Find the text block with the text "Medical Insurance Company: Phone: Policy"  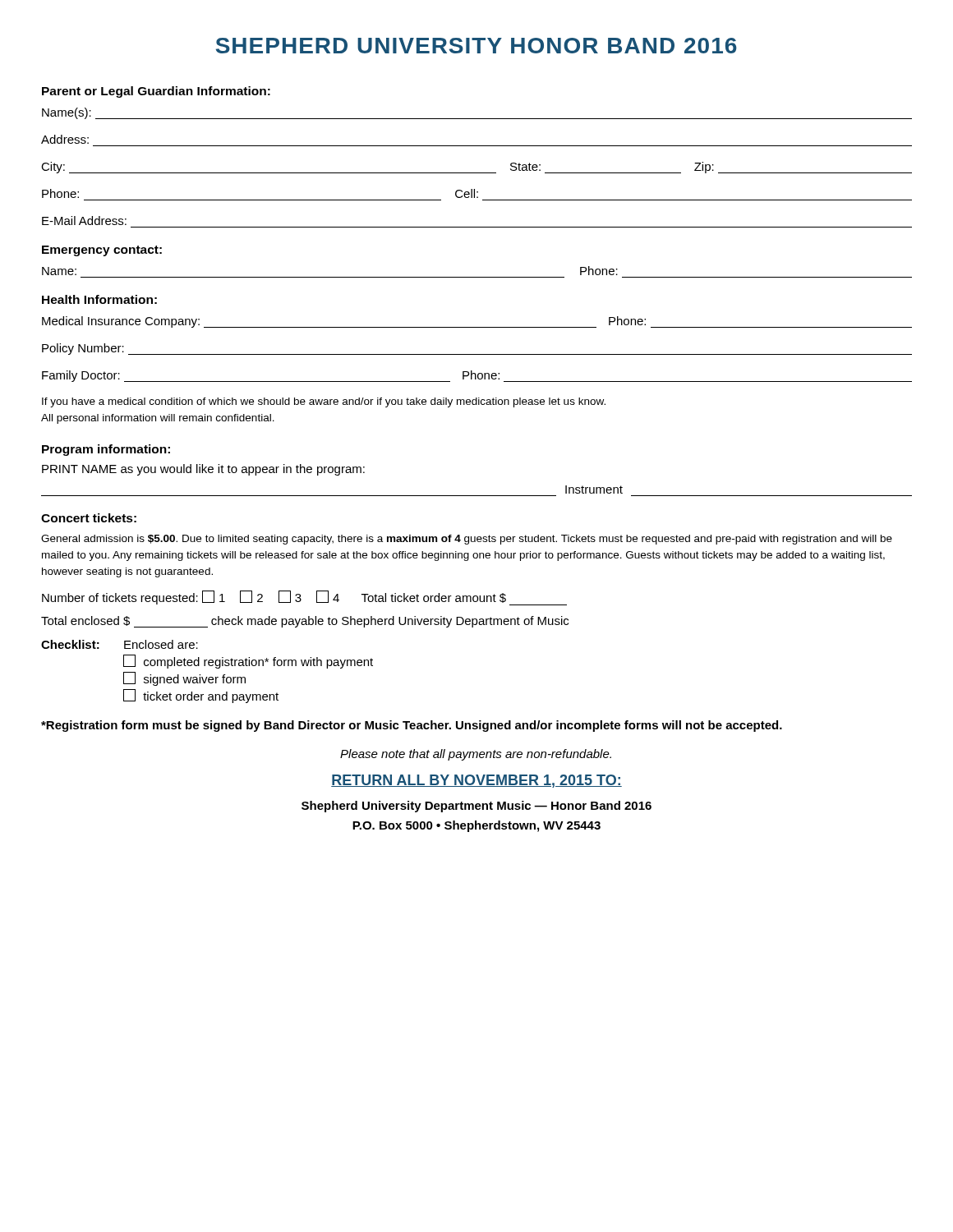476,347
